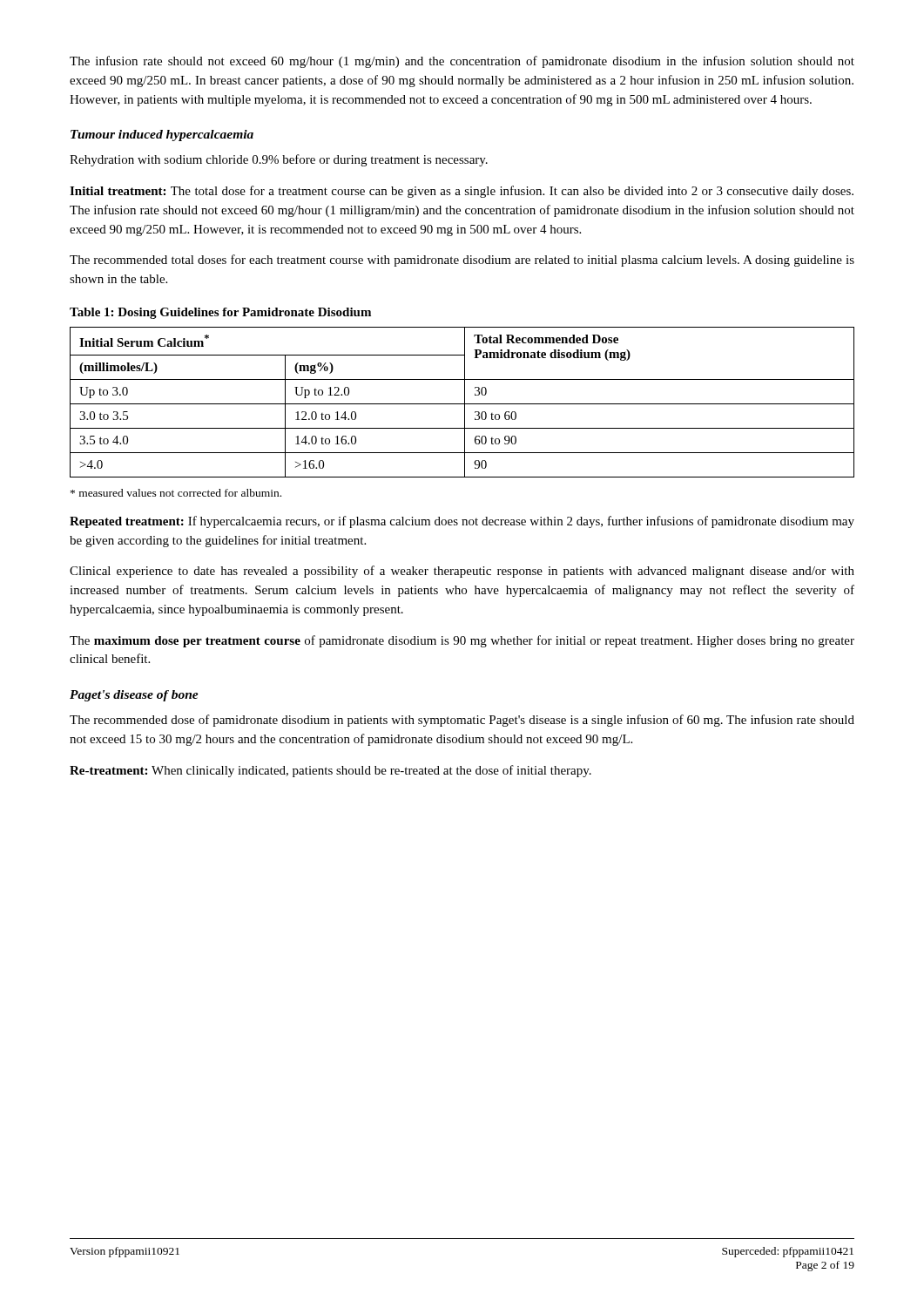Viewport: 924px width, 1307px height.
Task: Locate a caption
Action: 221,312
